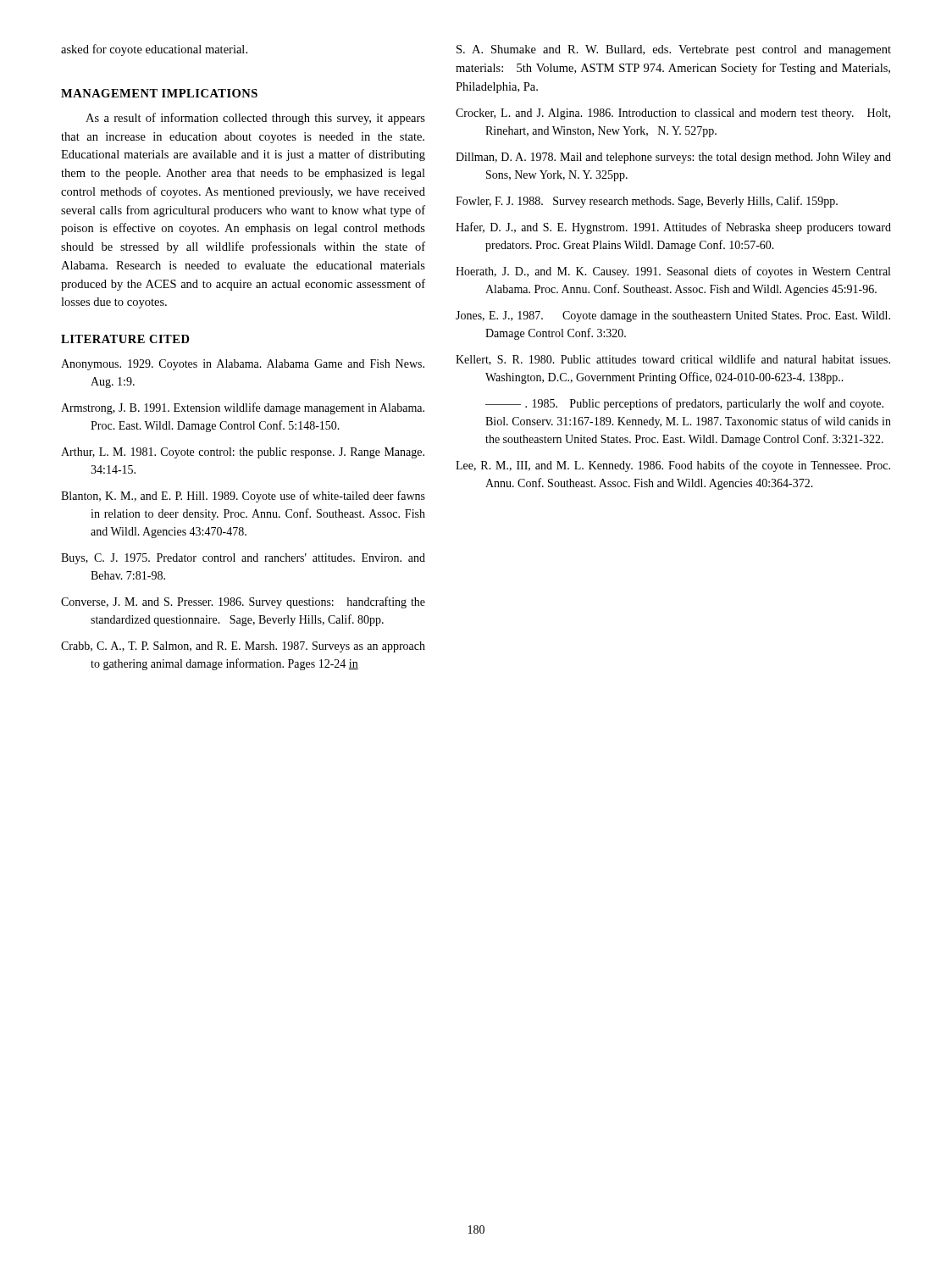Click on the block starting "MANAGEMENT IMPLICATIONS"

[x=160, y=93]
